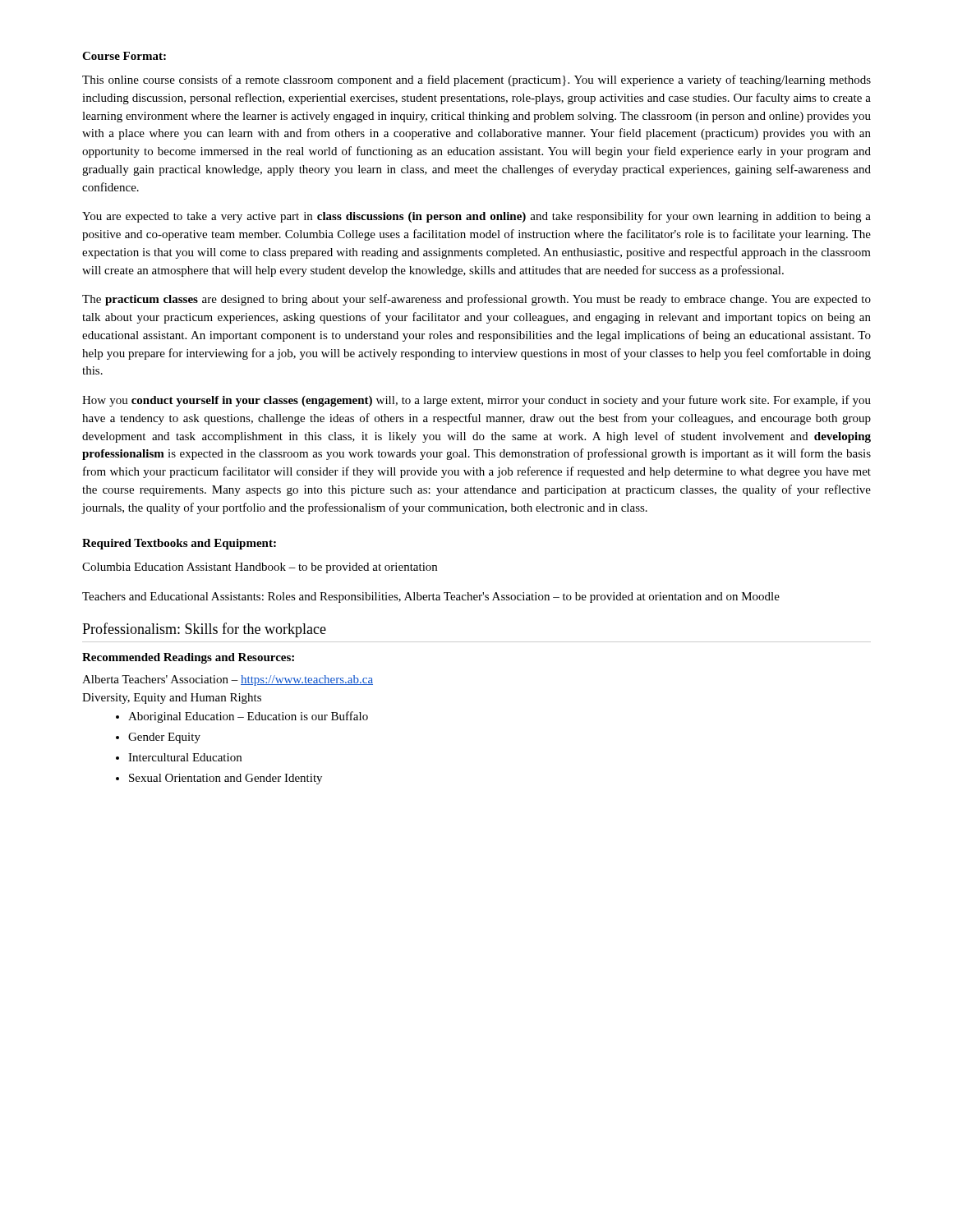Image resolution: width=953 pixels, height=1232 pixels.
Task: Select the passage starting "You are expected to take a very active"
Action: (476, 244)
